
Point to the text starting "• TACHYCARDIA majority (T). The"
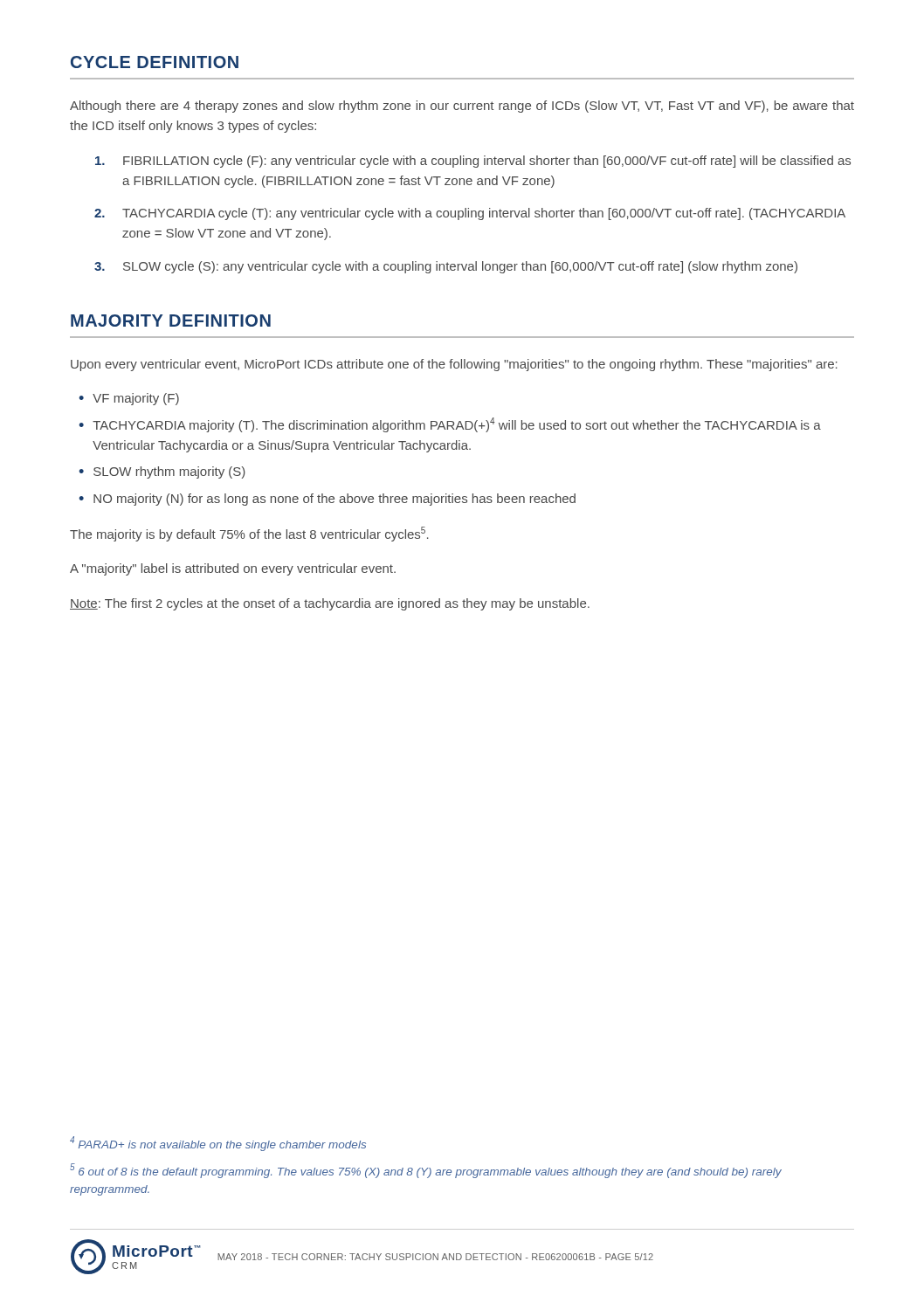point(466,435)
